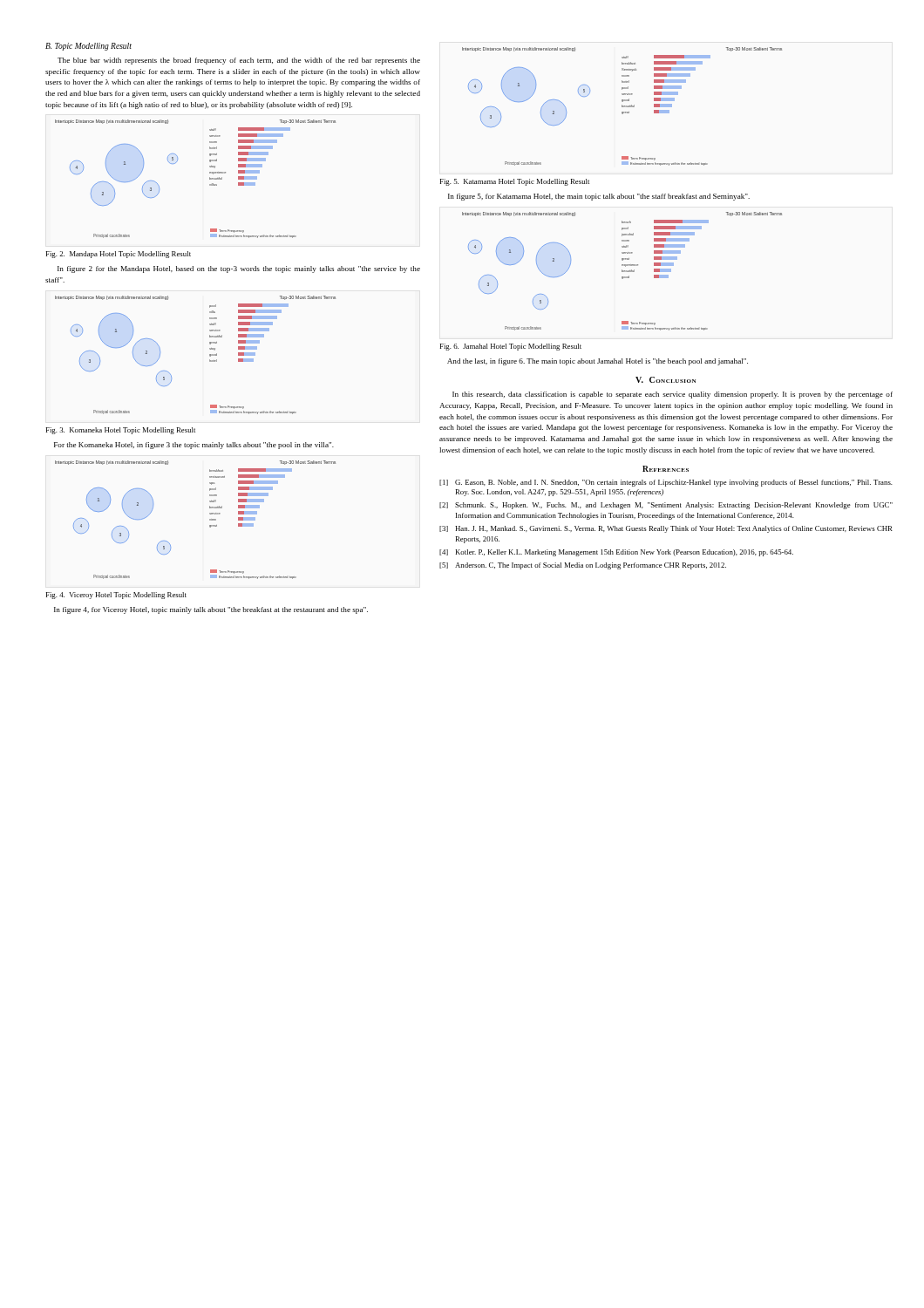
Task: Locate the element starting "Fig. 6. Jamahal Hotel Topic Modelling Result"
Action: click(510, 346)
